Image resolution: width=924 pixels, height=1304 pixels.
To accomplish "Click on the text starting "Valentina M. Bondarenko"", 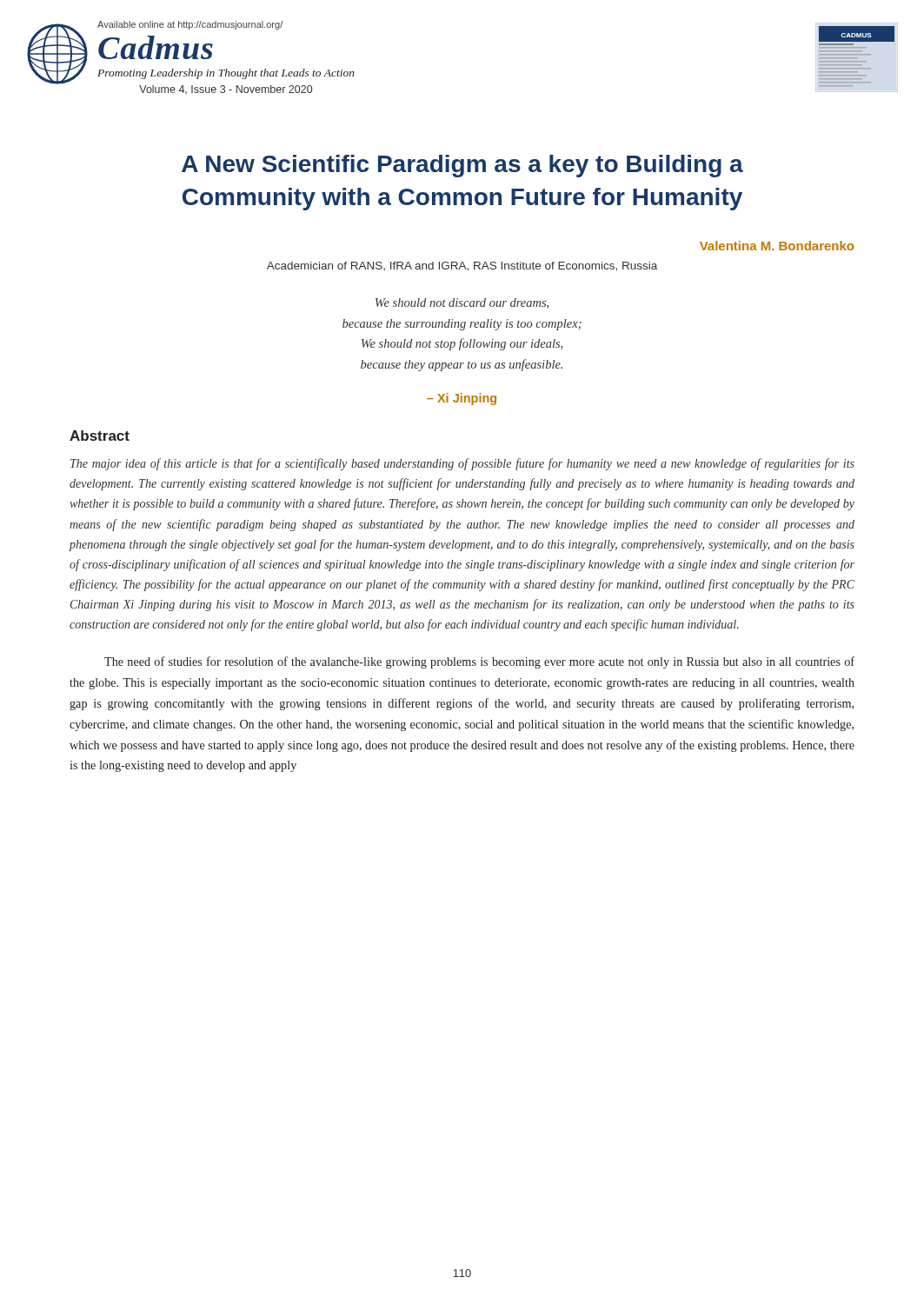I will [x=777, y=245].
